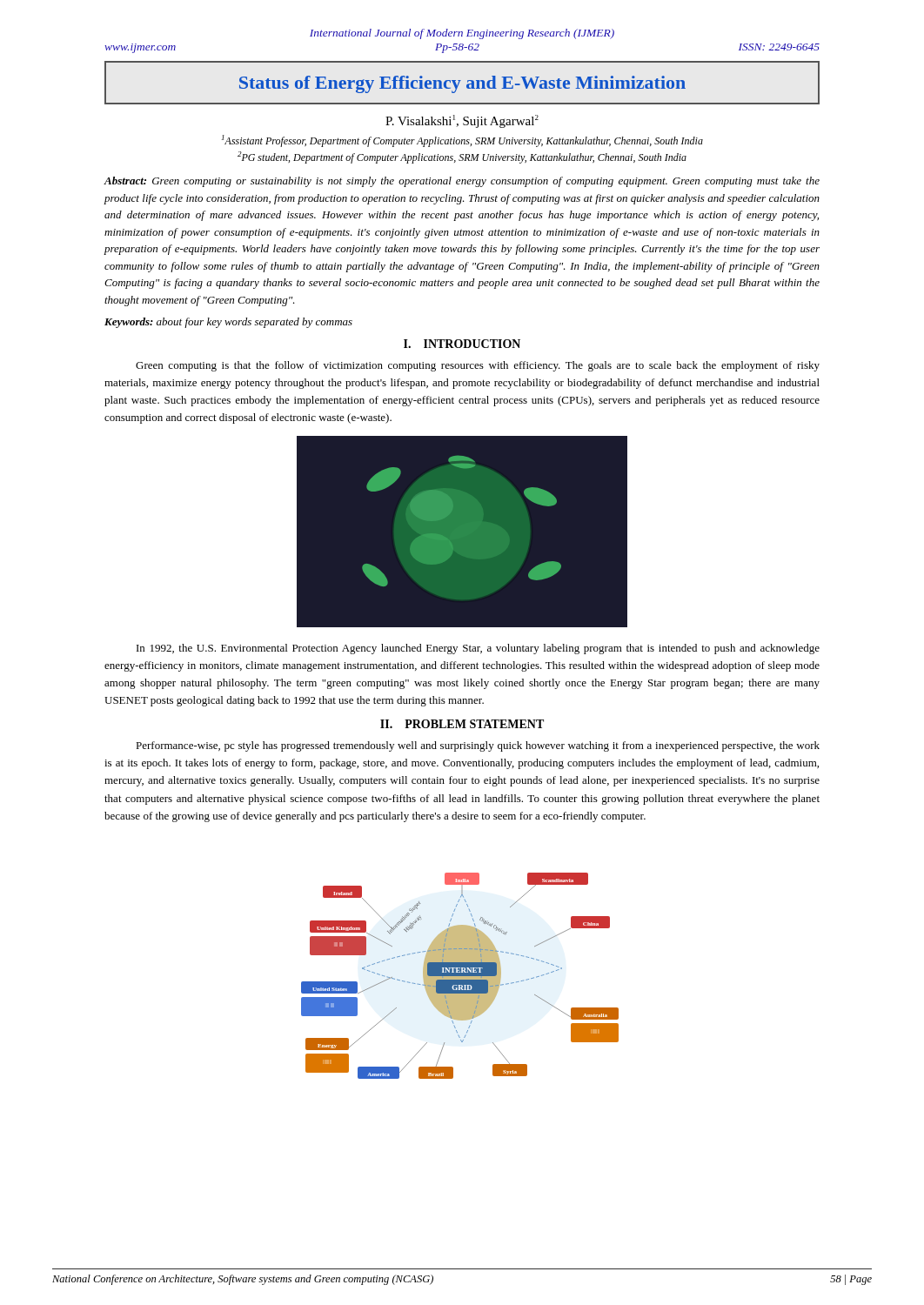Select the title containing "Status of Energy Efficiency and E-Waste Minimization"
The image size is (924, 1305).
[x=462, y=82]
